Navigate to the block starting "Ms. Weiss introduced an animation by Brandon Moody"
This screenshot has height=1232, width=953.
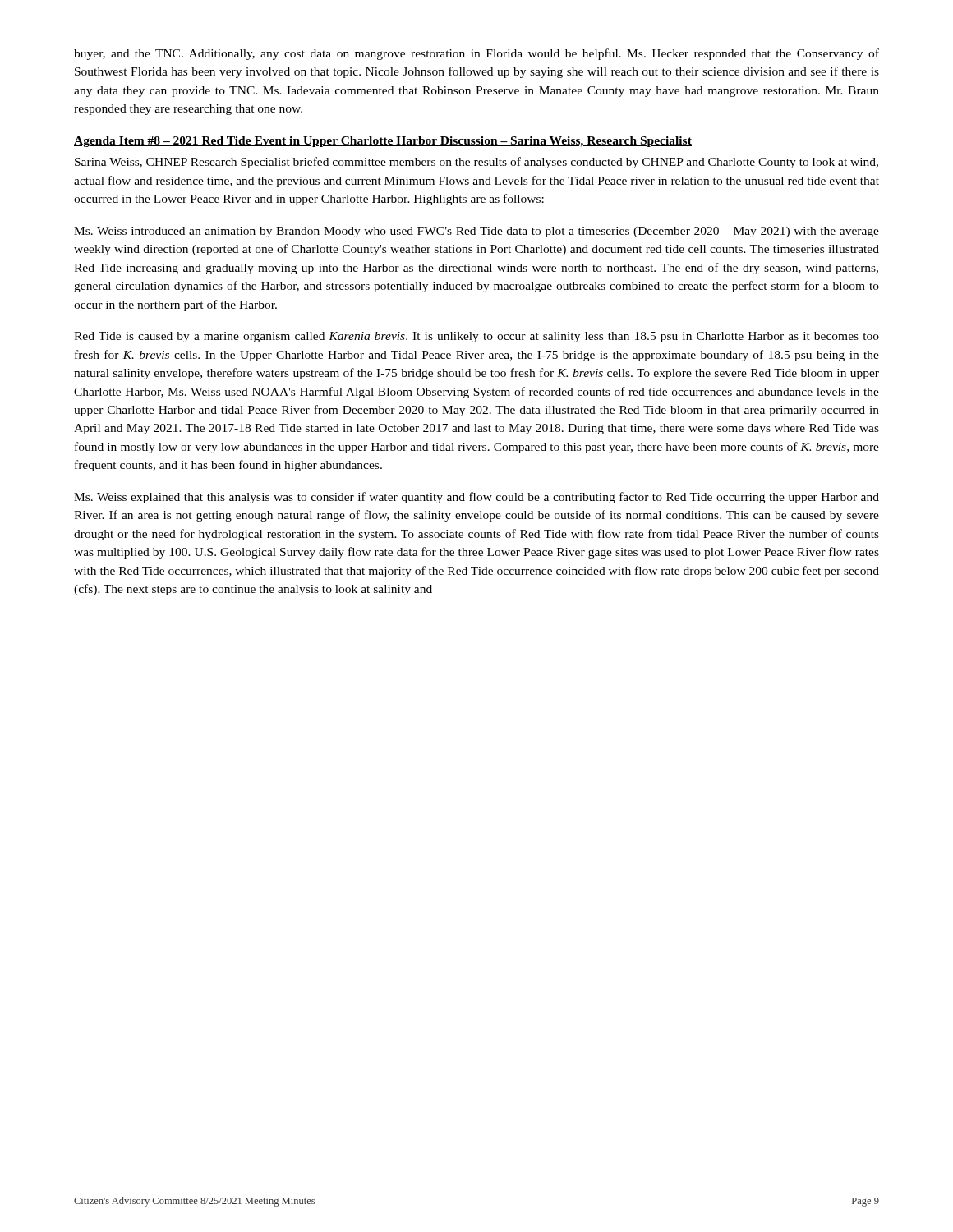[x=476, y=267]
